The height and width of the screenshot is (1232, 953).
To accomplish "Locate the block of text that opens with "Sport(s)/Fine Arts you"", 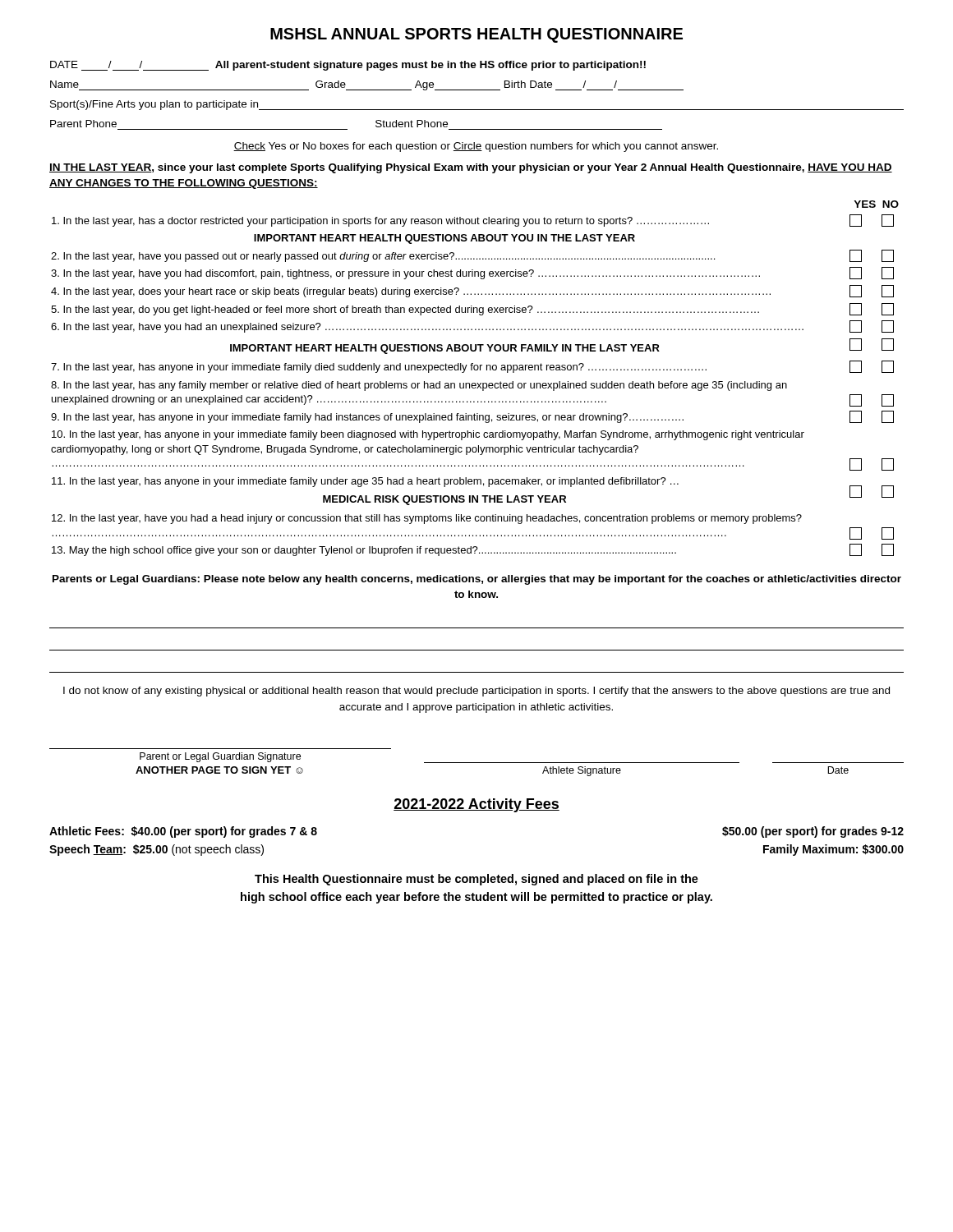I will [476, 103].
